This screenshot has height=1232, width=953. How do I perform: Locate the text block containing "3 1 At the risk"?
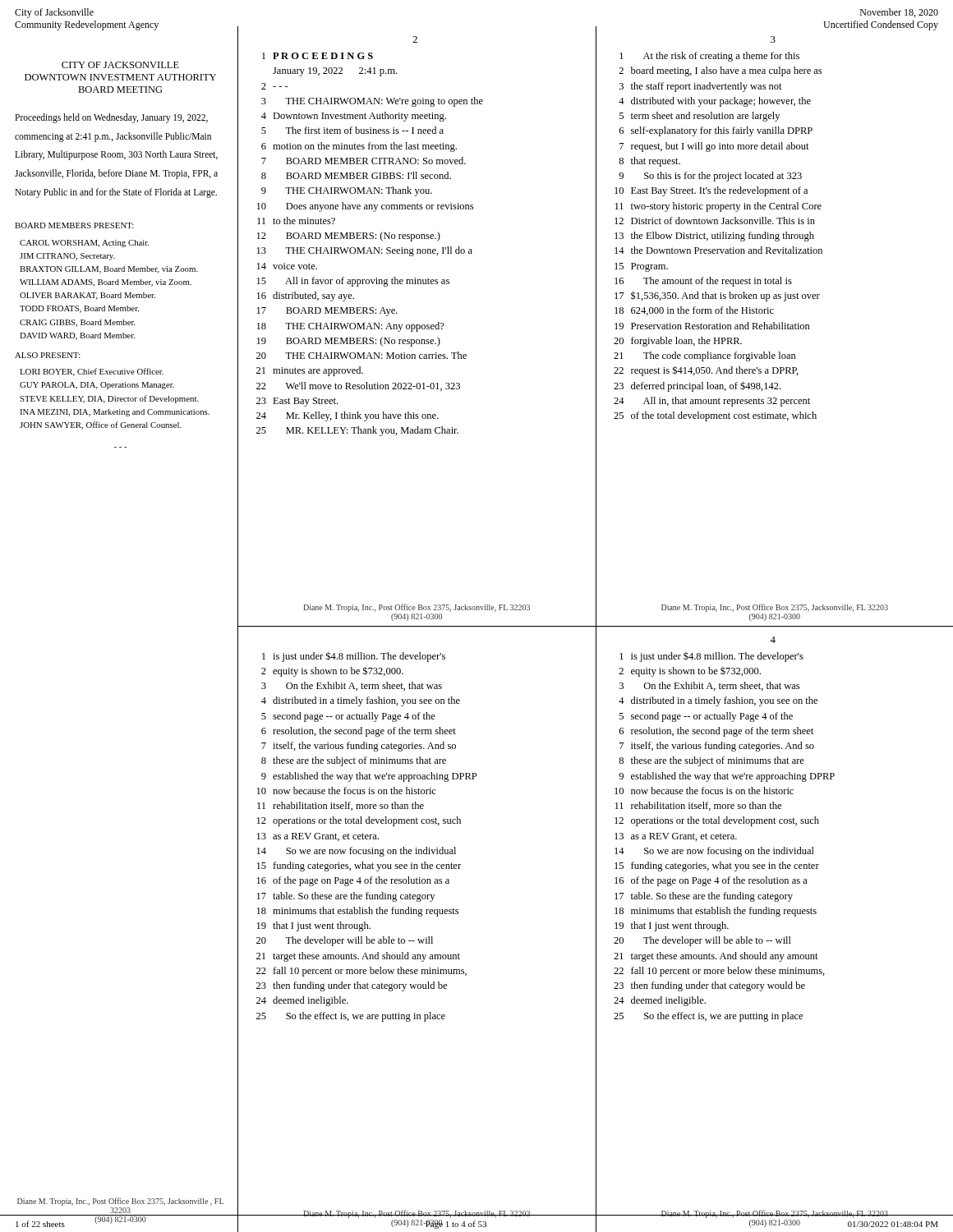point(775,327)
